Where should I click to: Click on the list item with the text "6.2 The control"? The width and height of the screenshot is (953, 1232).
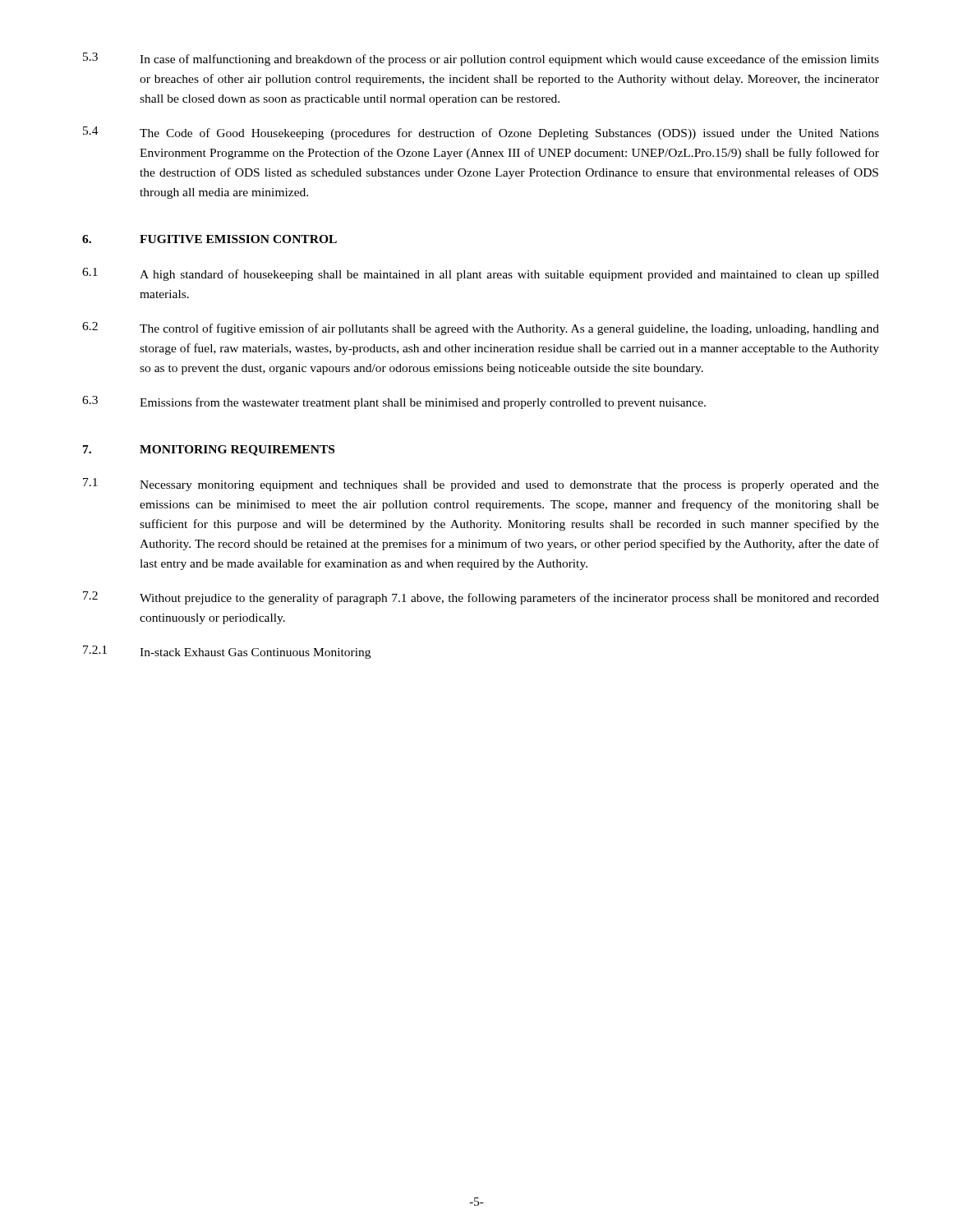(481, 348)
